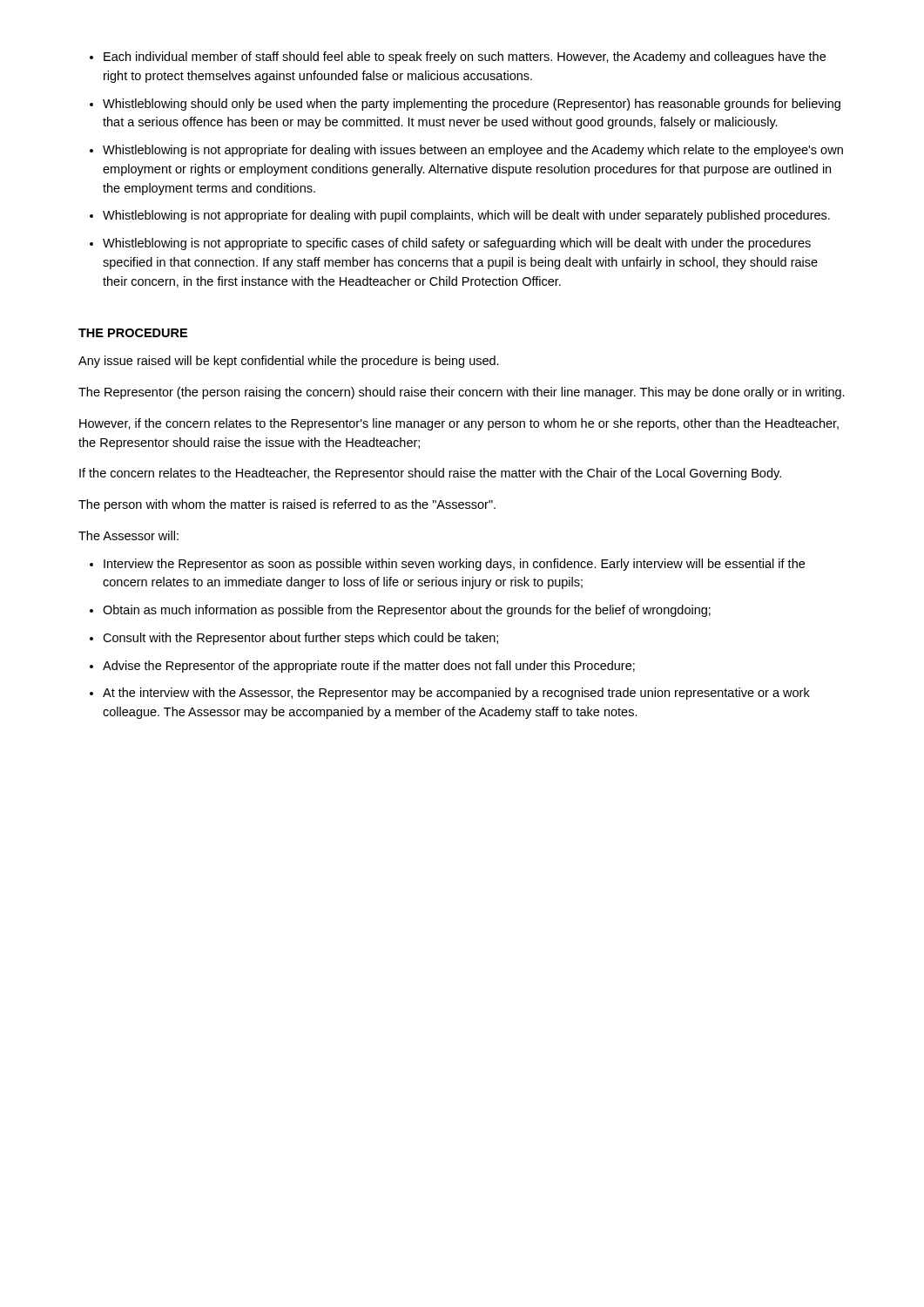Find the list item that says "Interview the Representor as soon as possible within"
Screen dimensions: 1307x924
click(474, 574)
